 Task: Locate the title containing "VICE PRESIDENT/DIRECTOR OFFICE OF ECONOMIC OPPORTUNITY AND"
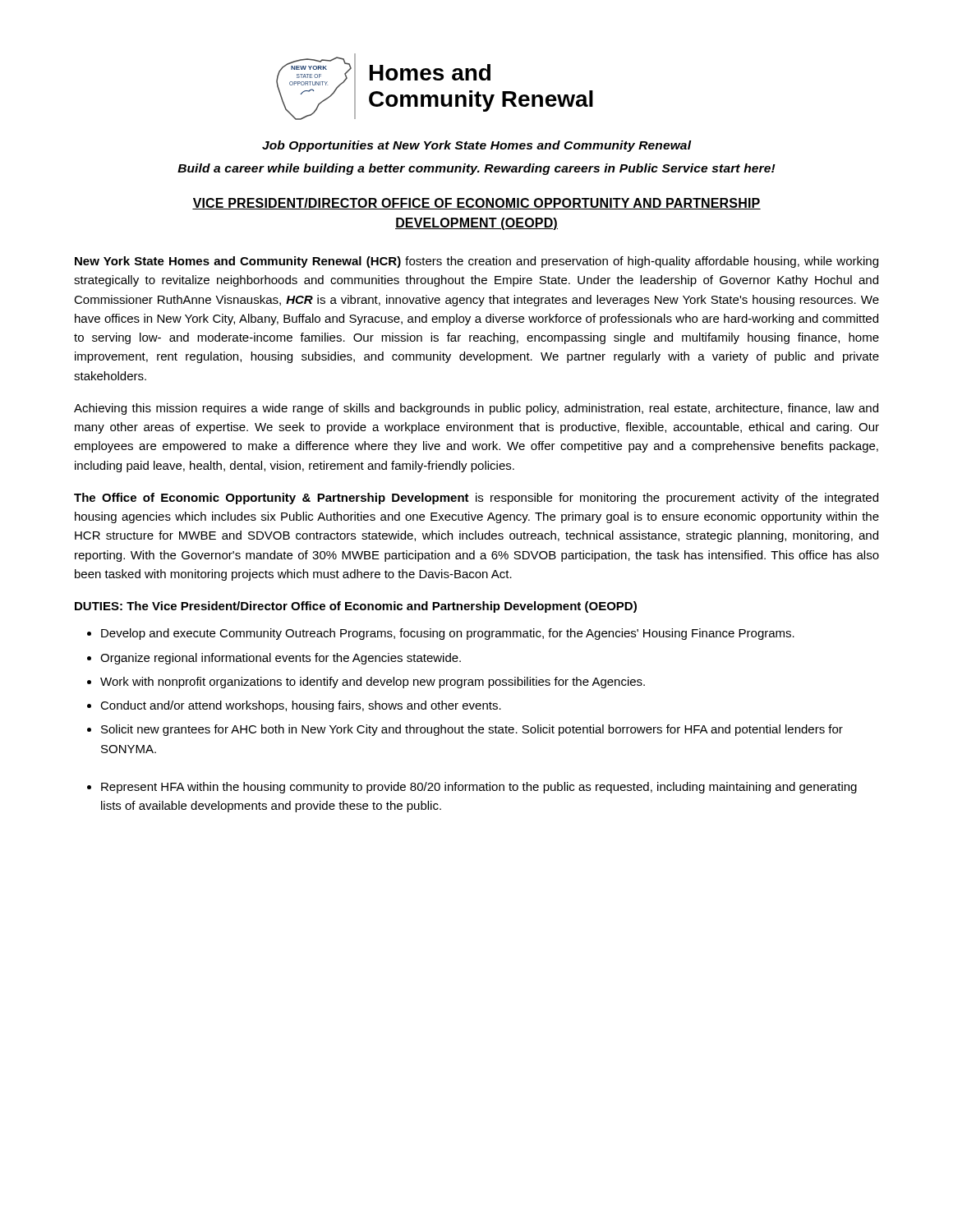[x=476, y=213]
